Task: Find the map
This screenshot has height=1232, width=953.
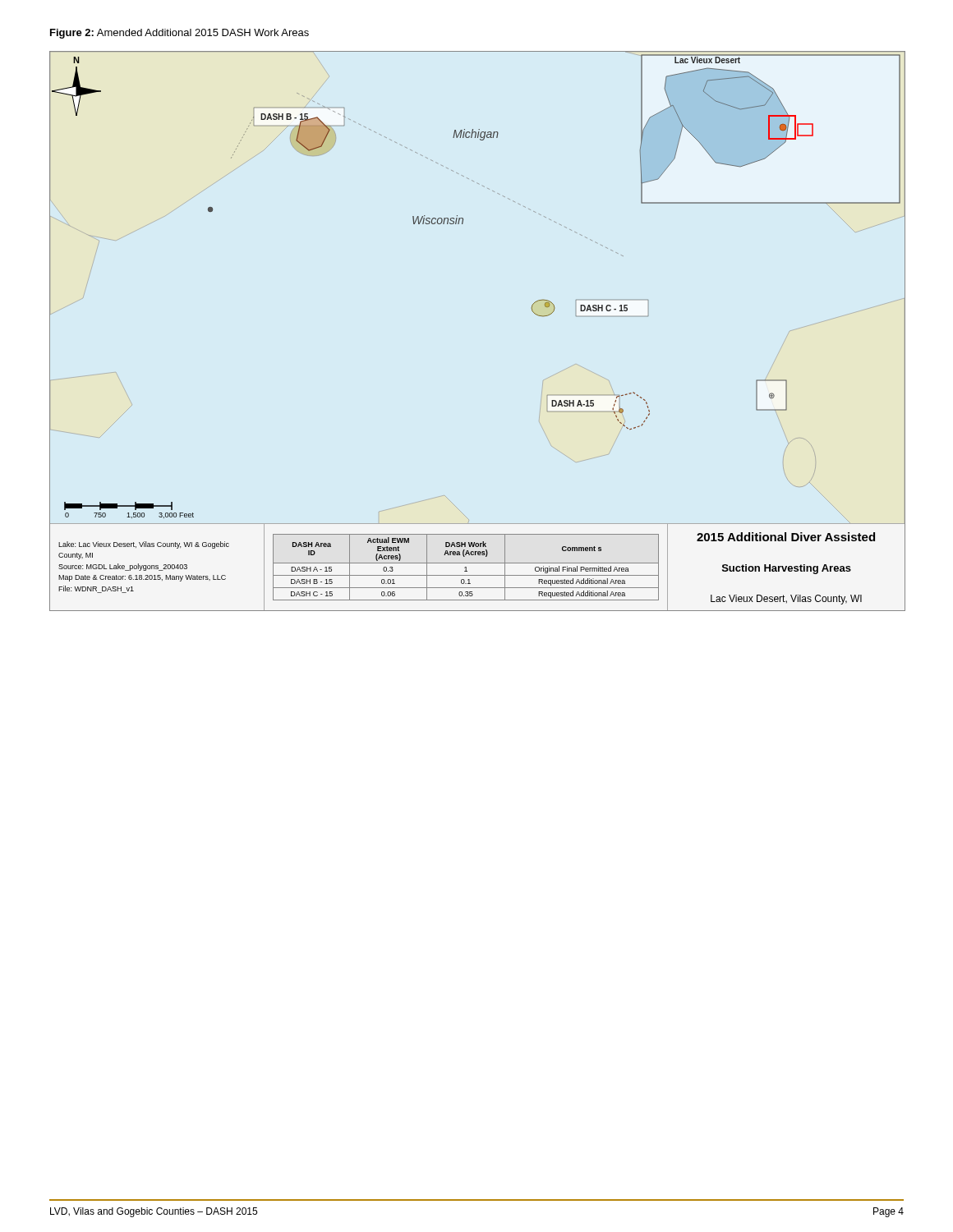Action: point(477,331)
